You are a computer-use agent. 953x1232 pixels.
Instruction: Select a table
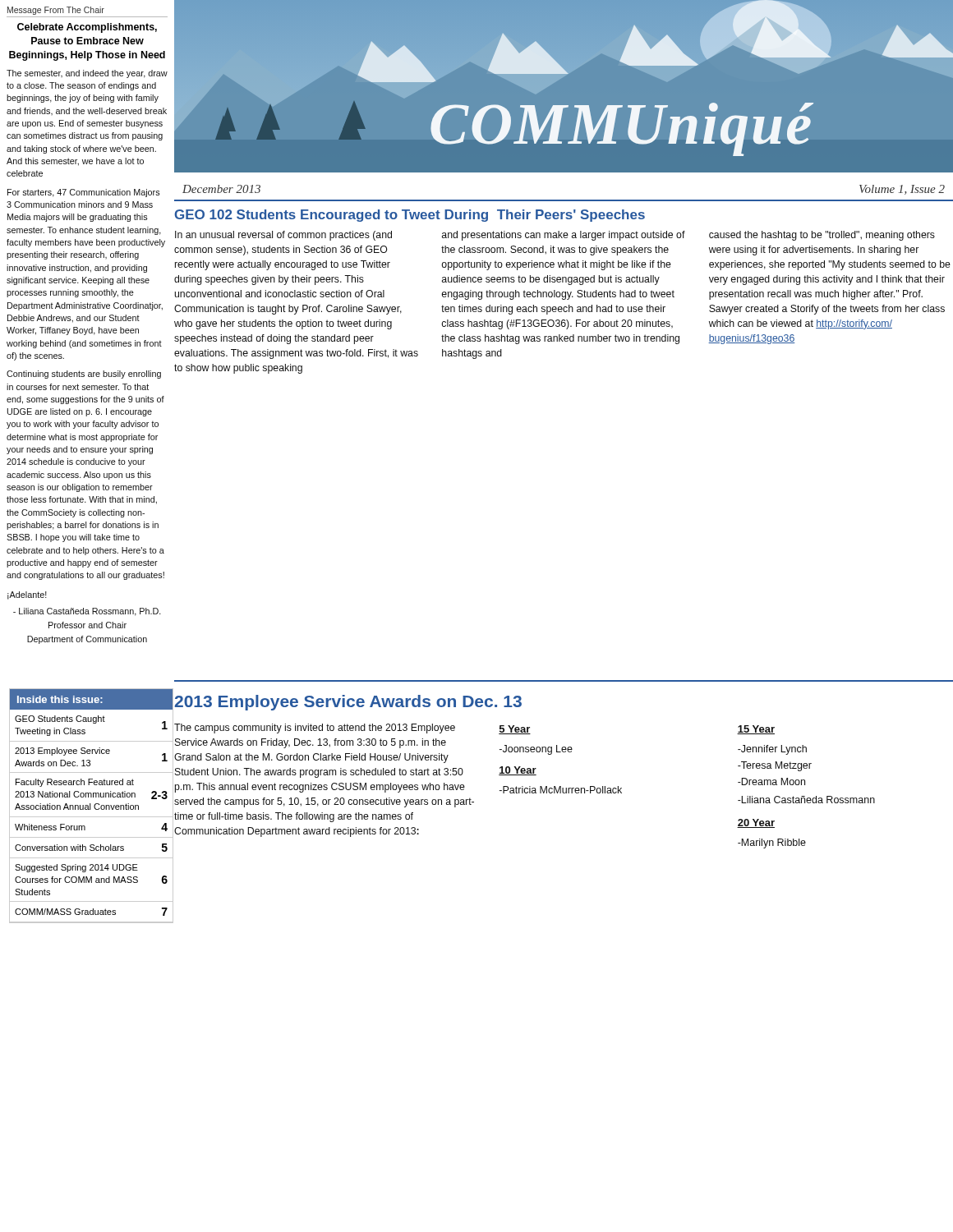[87, 806]
